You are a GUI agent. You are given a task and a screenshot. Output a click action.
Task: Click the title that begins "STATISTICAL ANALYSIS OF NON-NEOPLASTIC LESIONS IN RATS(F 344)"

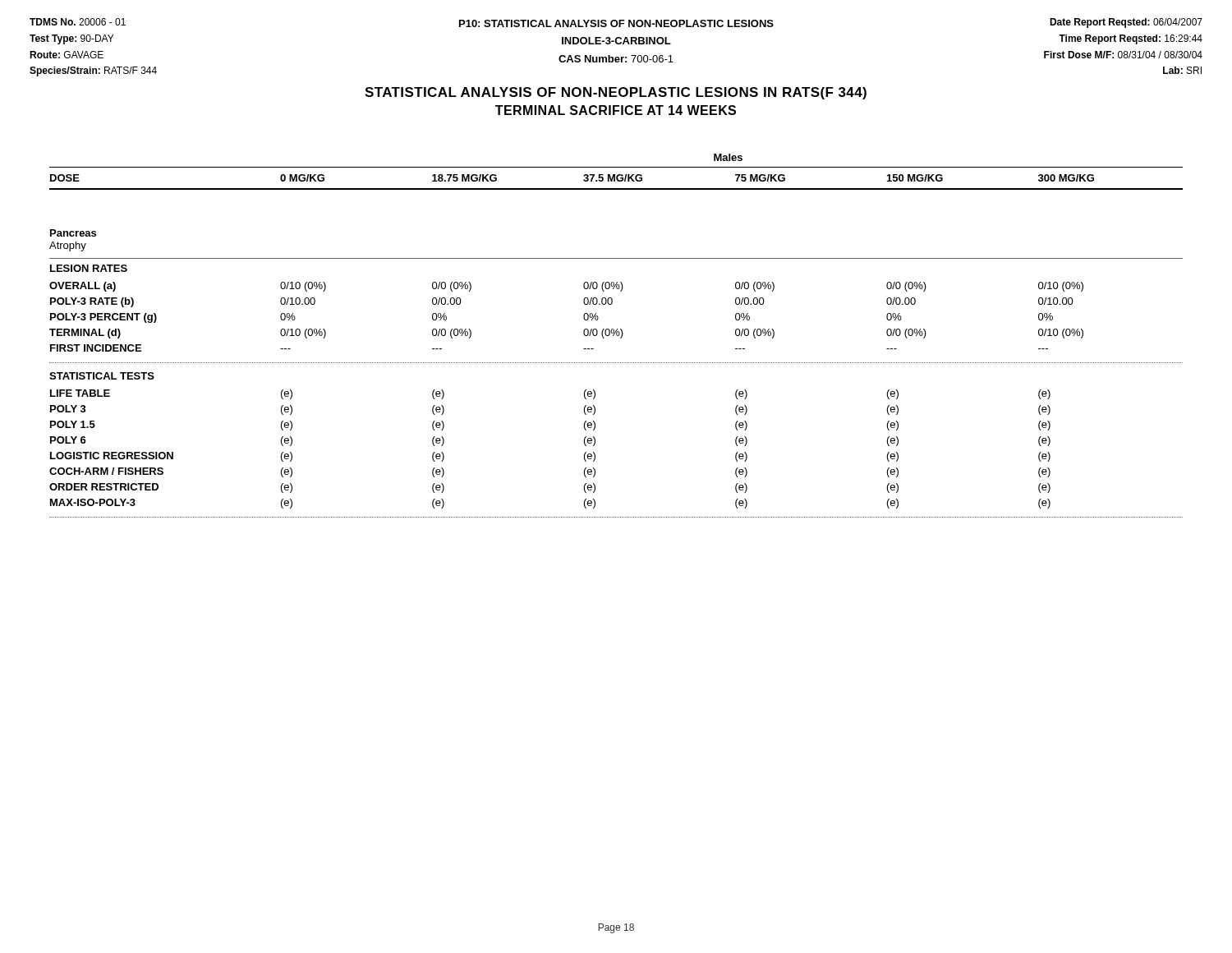tap(616, 101)
